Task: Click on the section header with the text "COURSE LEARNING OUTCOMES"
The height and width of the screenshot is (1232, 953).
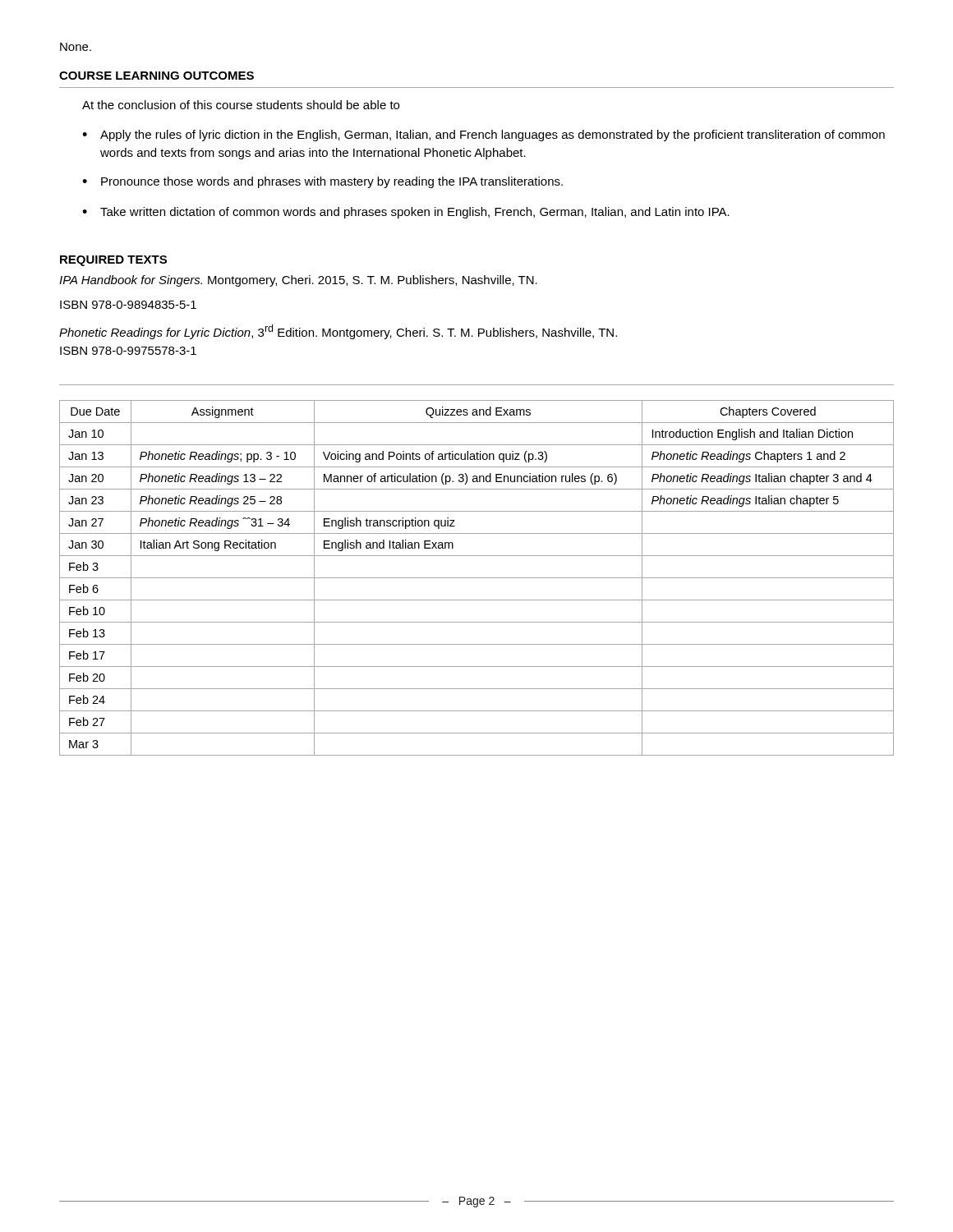Action: [157, 75]
